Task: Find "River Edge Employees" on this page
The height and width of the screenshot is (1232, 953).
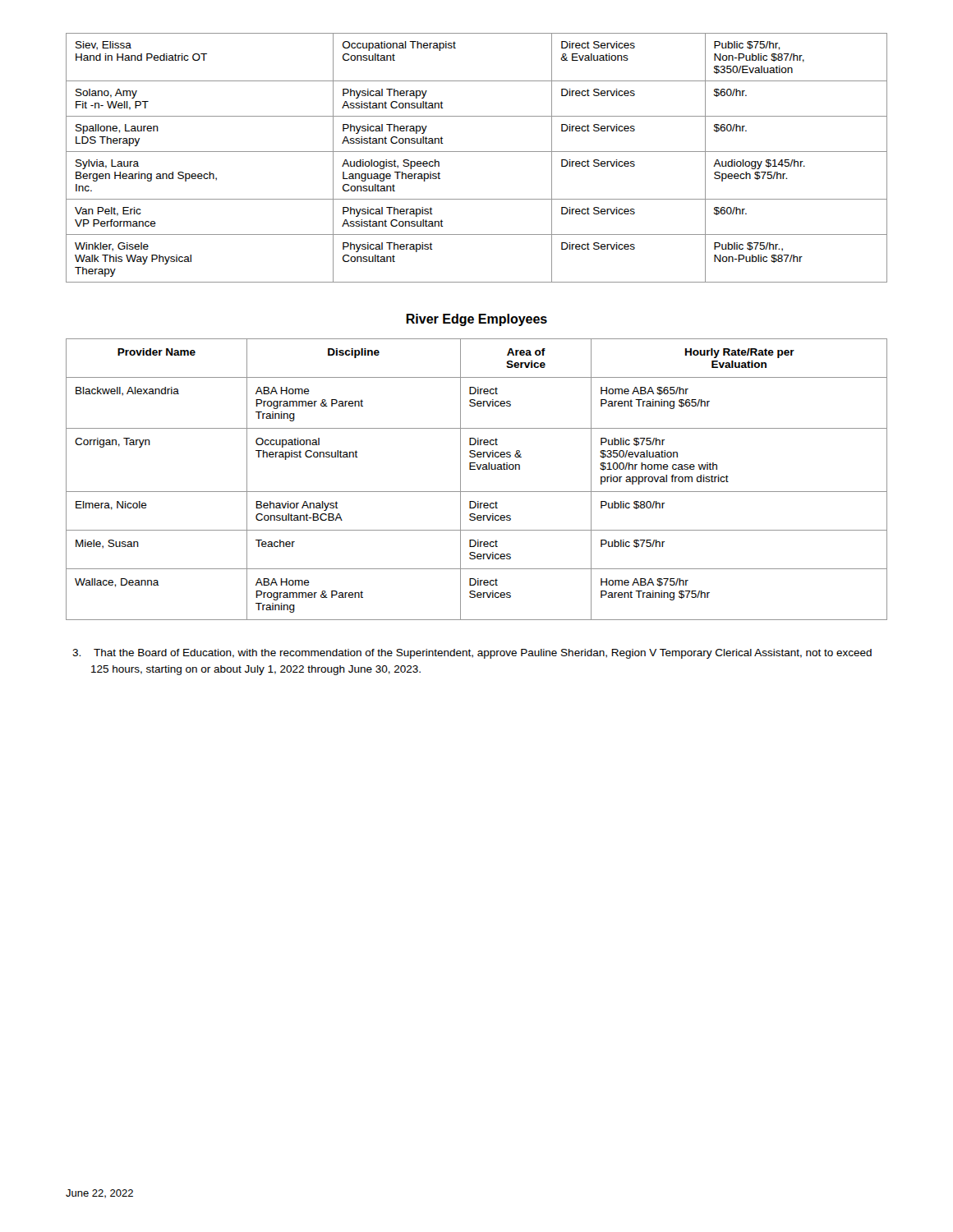Action: pyautogui.click(x=476, y=319)
